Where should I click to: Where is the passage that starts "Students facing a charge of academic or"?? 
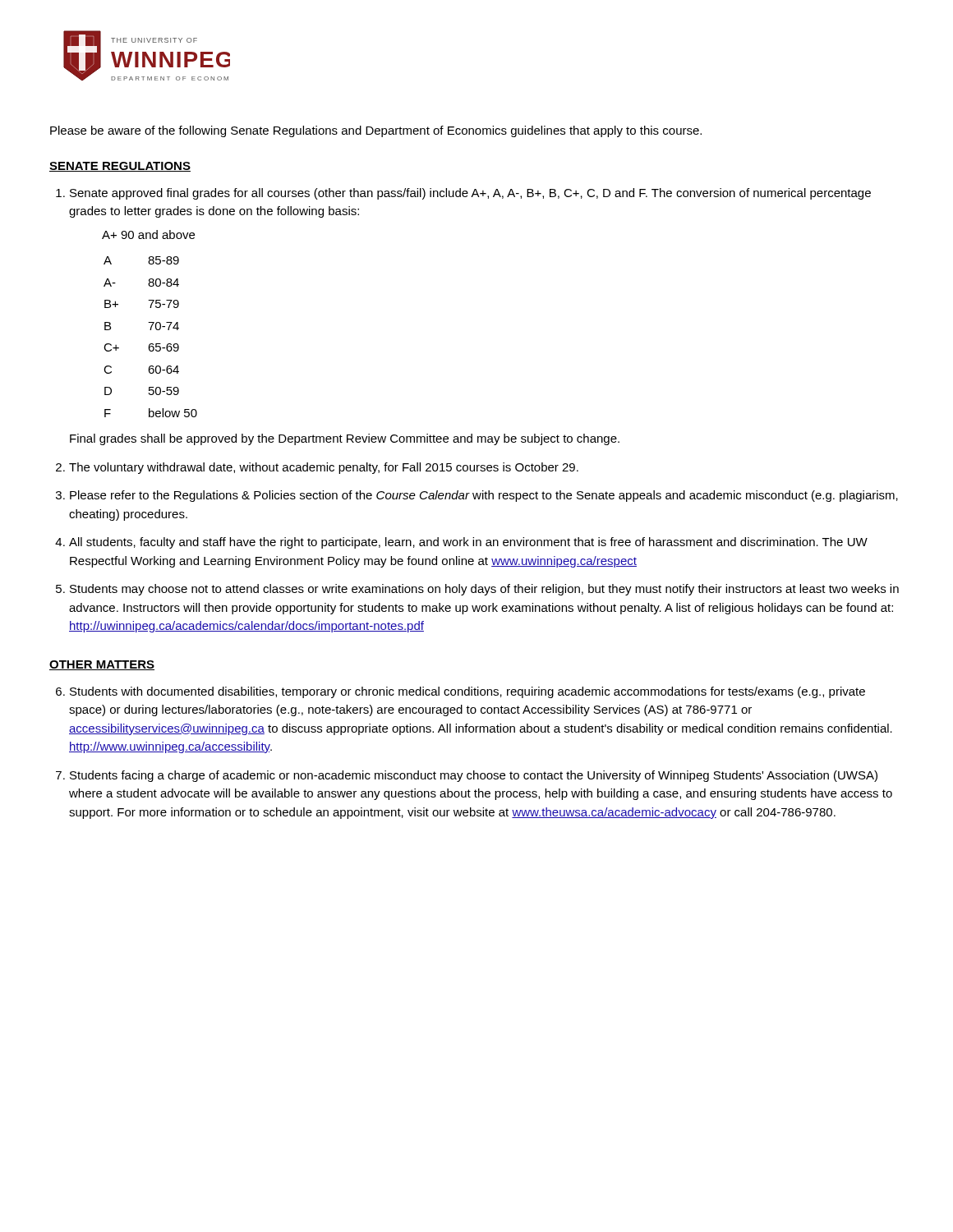(481, 793)
